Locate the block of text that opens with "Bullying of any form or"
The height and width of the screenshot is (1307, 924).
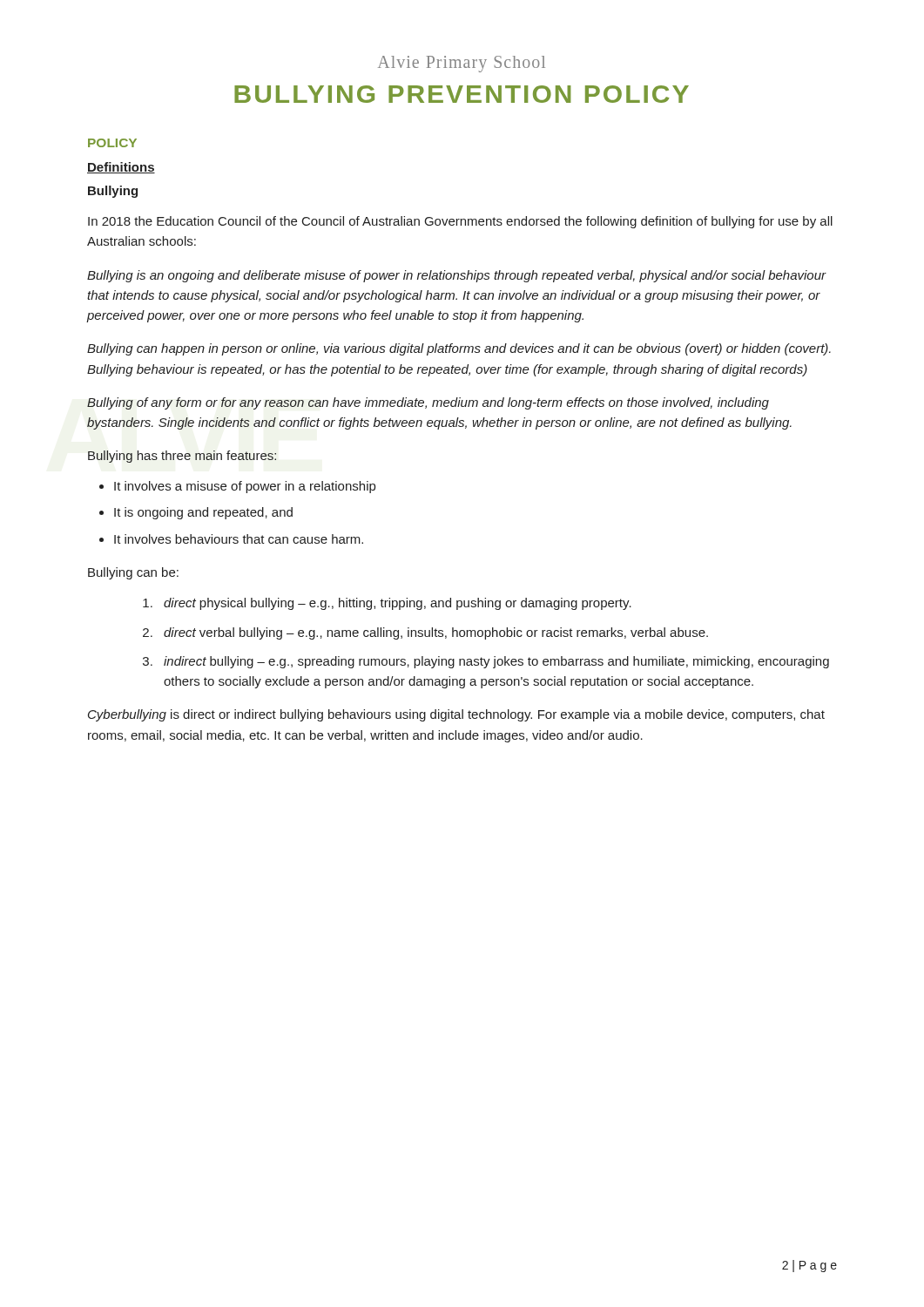tap(462, 412)
